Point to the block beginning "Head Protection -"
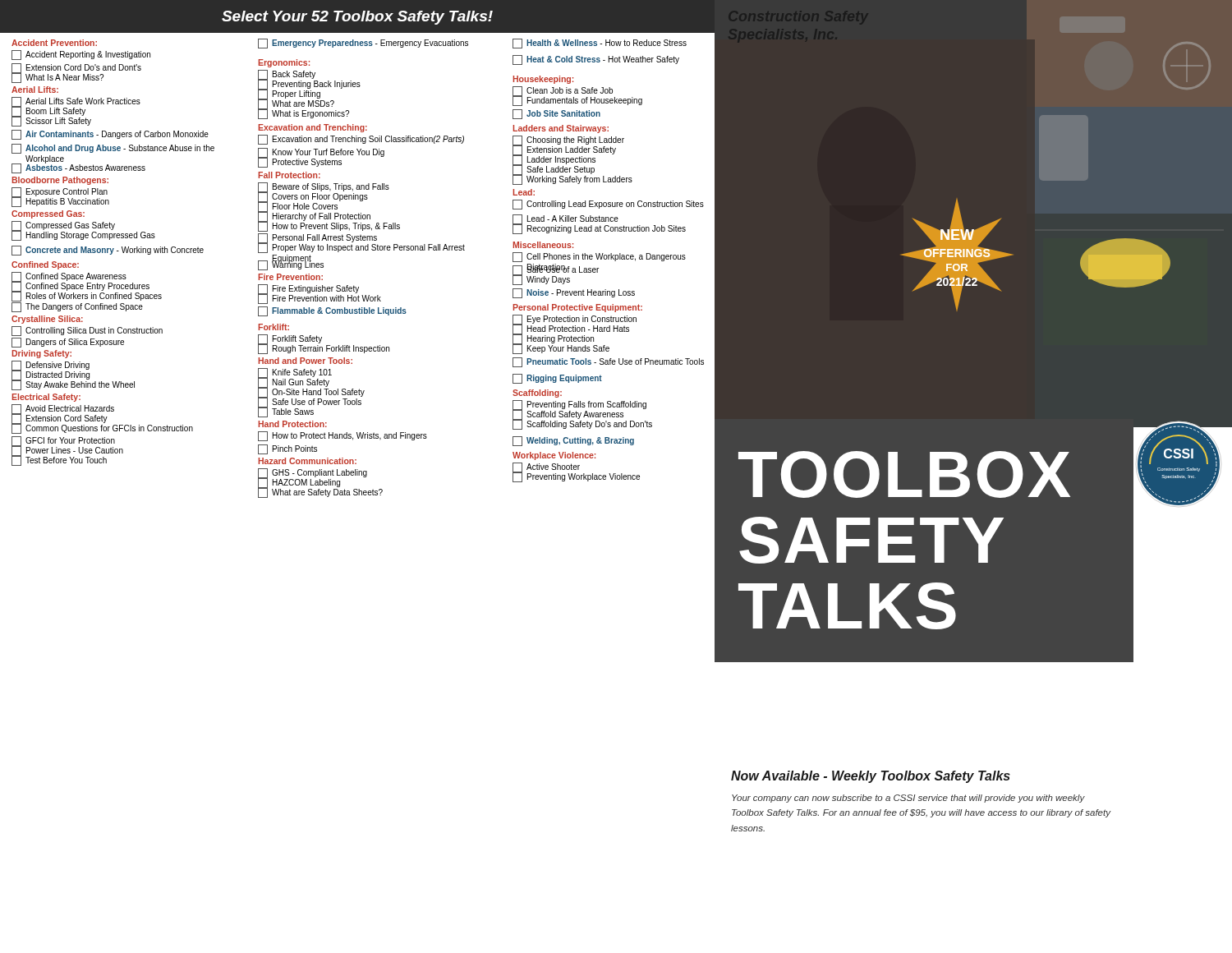Screen dimensions: 953x1232 click(571, 329)
